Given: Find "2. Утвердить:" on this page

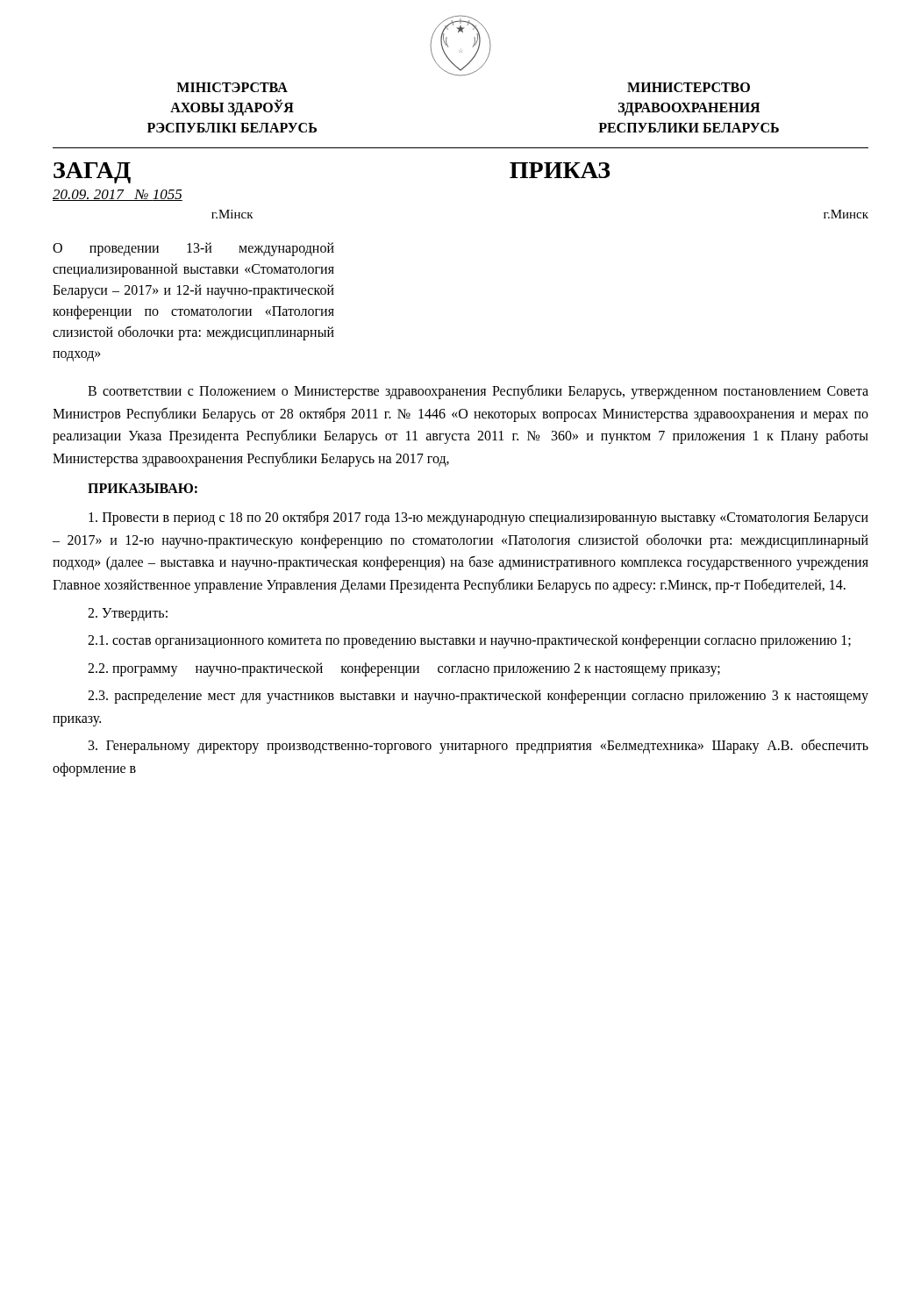Looking at the screenshot, I should 128,612.
